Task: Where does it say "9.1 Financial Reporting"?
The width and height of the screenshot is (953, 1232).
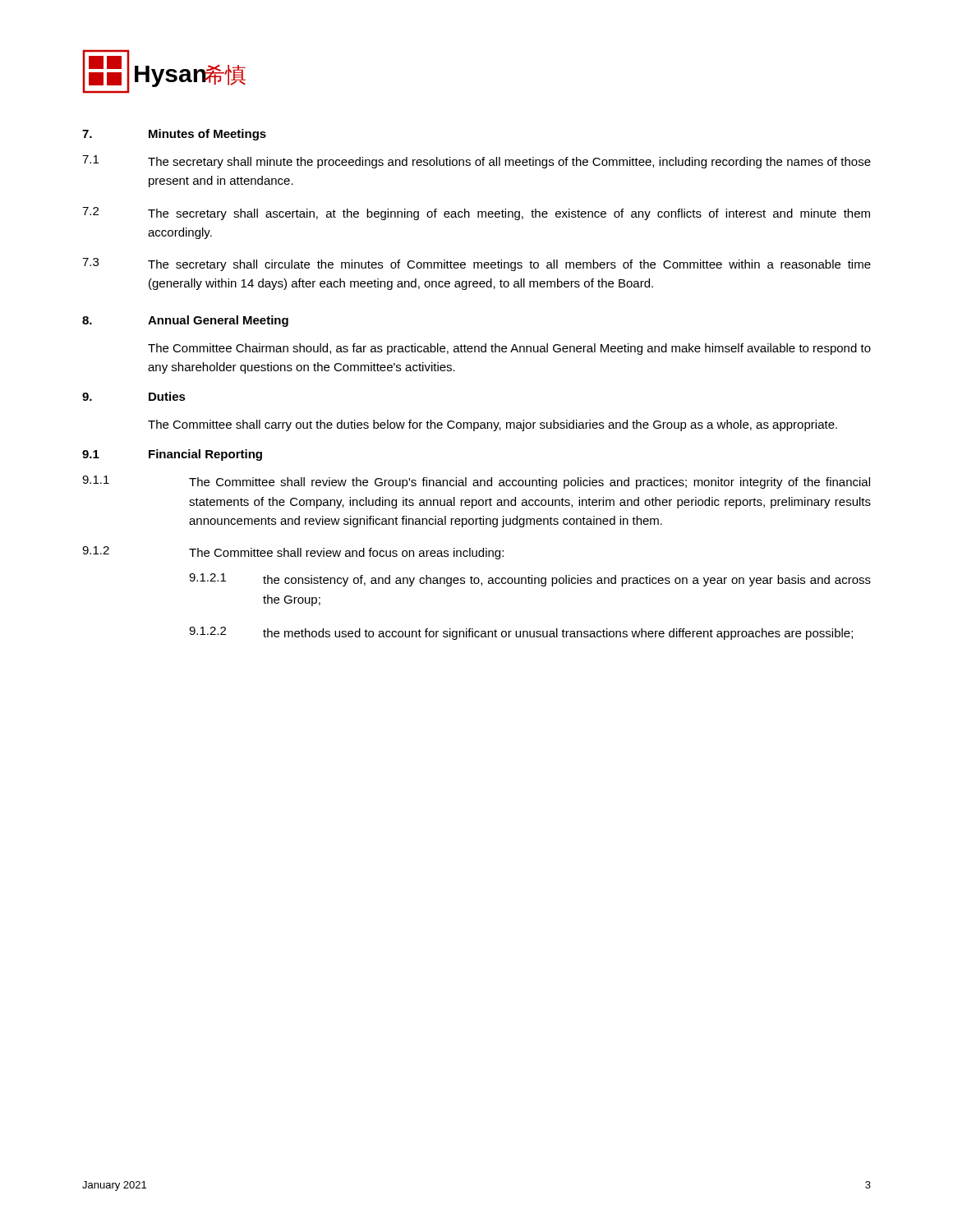Action: tap(173, 454)
